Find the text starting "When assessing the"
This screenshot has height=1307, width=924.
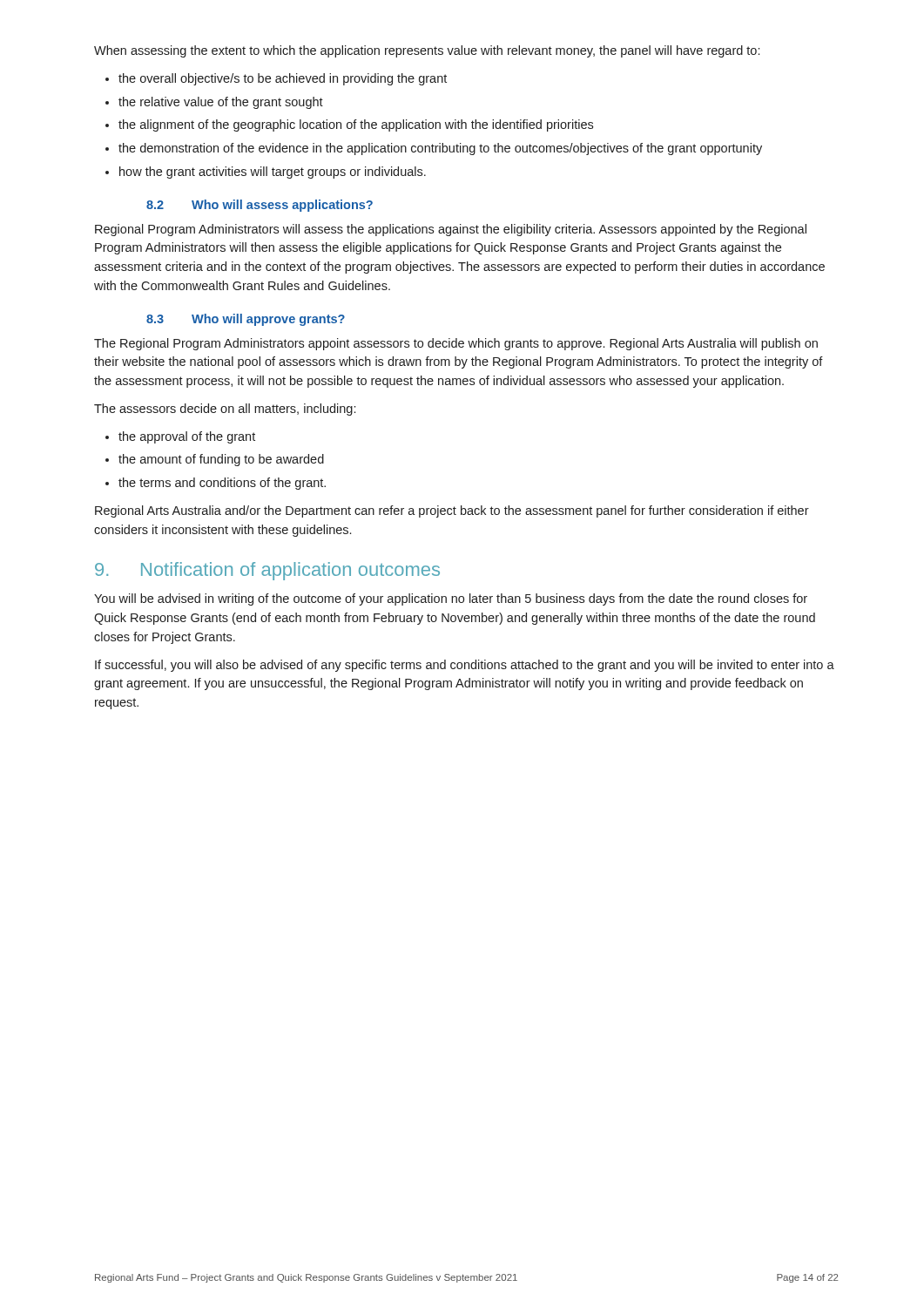pyautogui.click(x=466, y=51)
